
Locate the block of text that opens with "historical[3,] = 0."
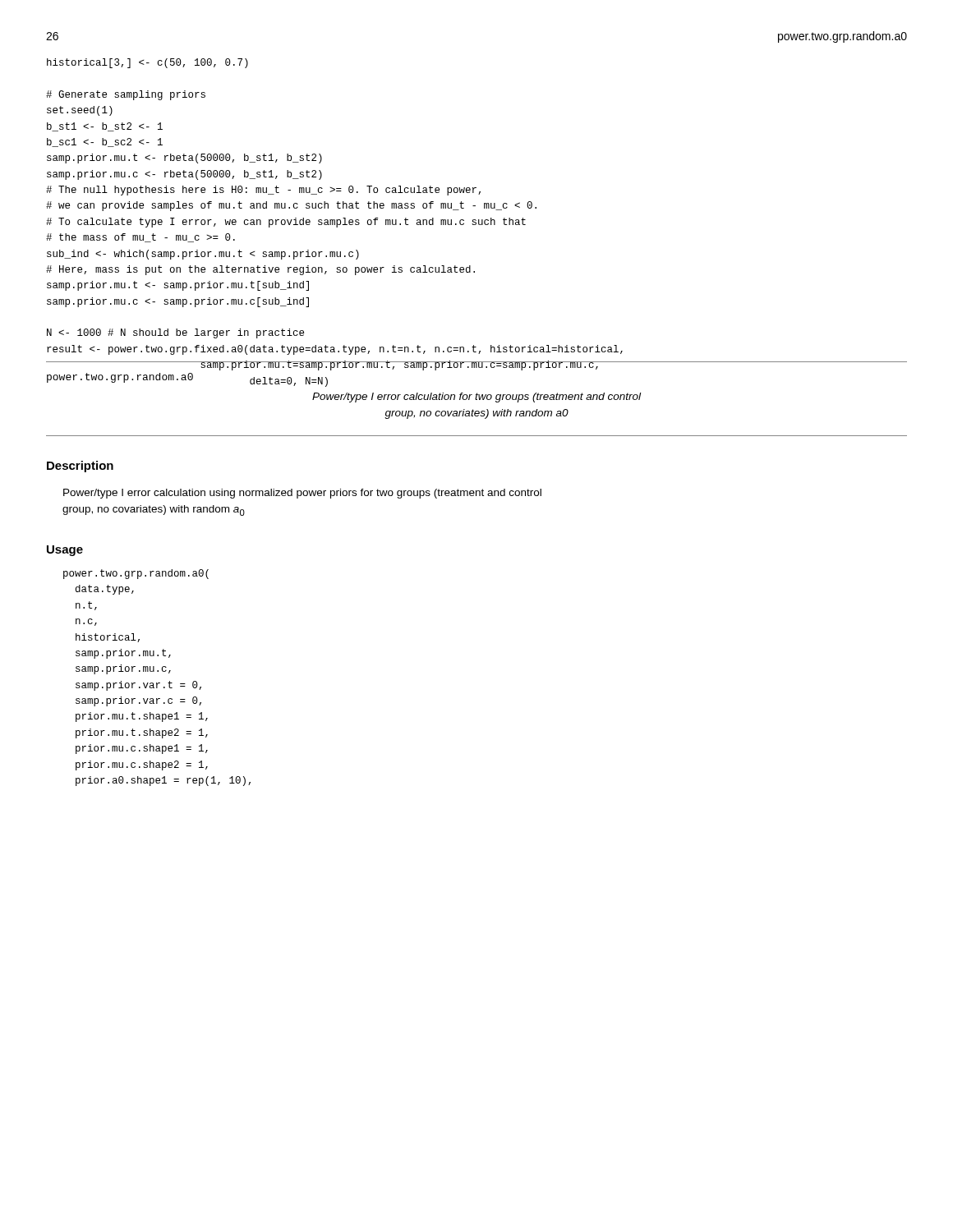click(336, 222)
